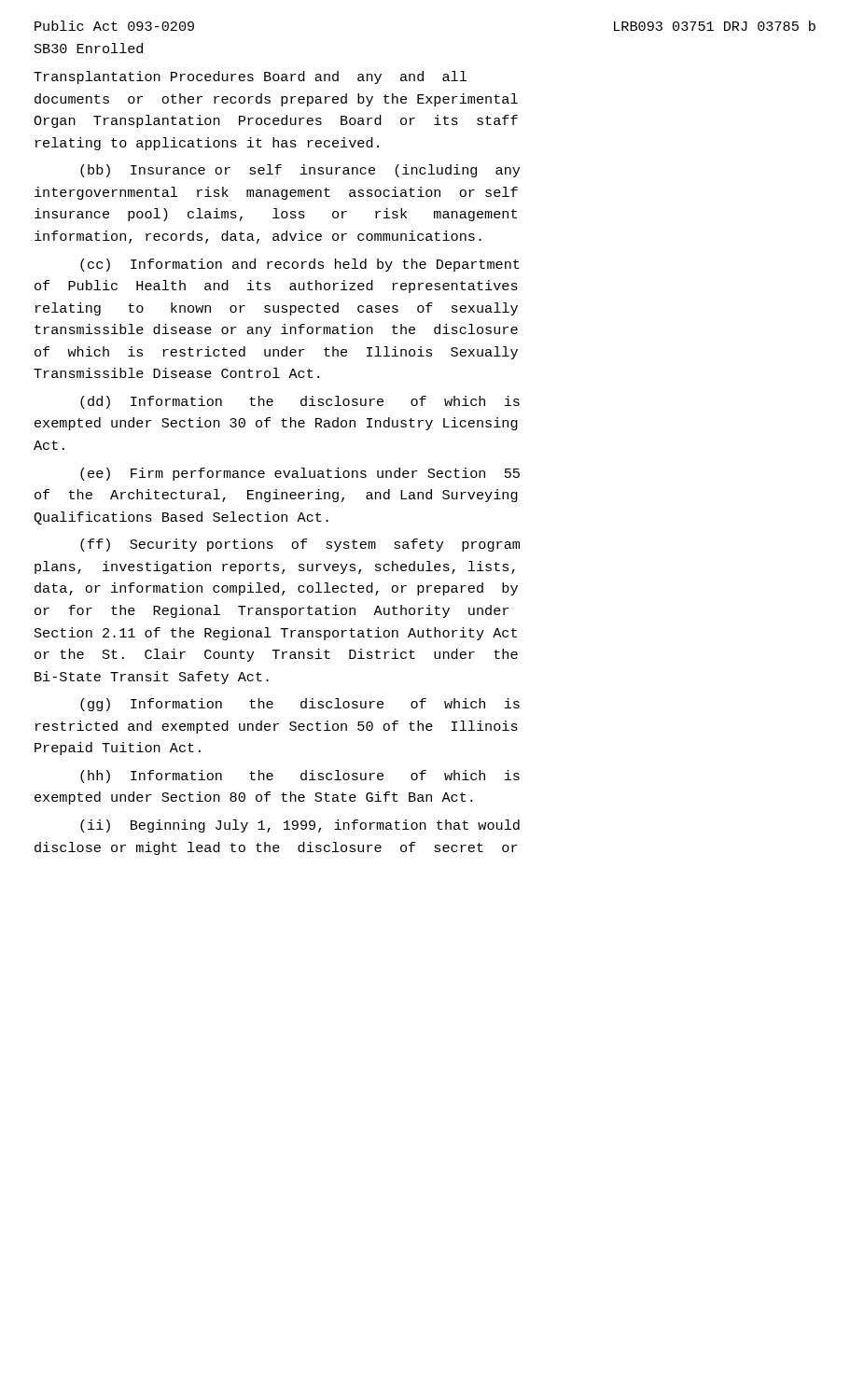Click on the text block that says "(bb) Insurance or self"
This screenshot has height=1400, width=850.
point(277,204)
